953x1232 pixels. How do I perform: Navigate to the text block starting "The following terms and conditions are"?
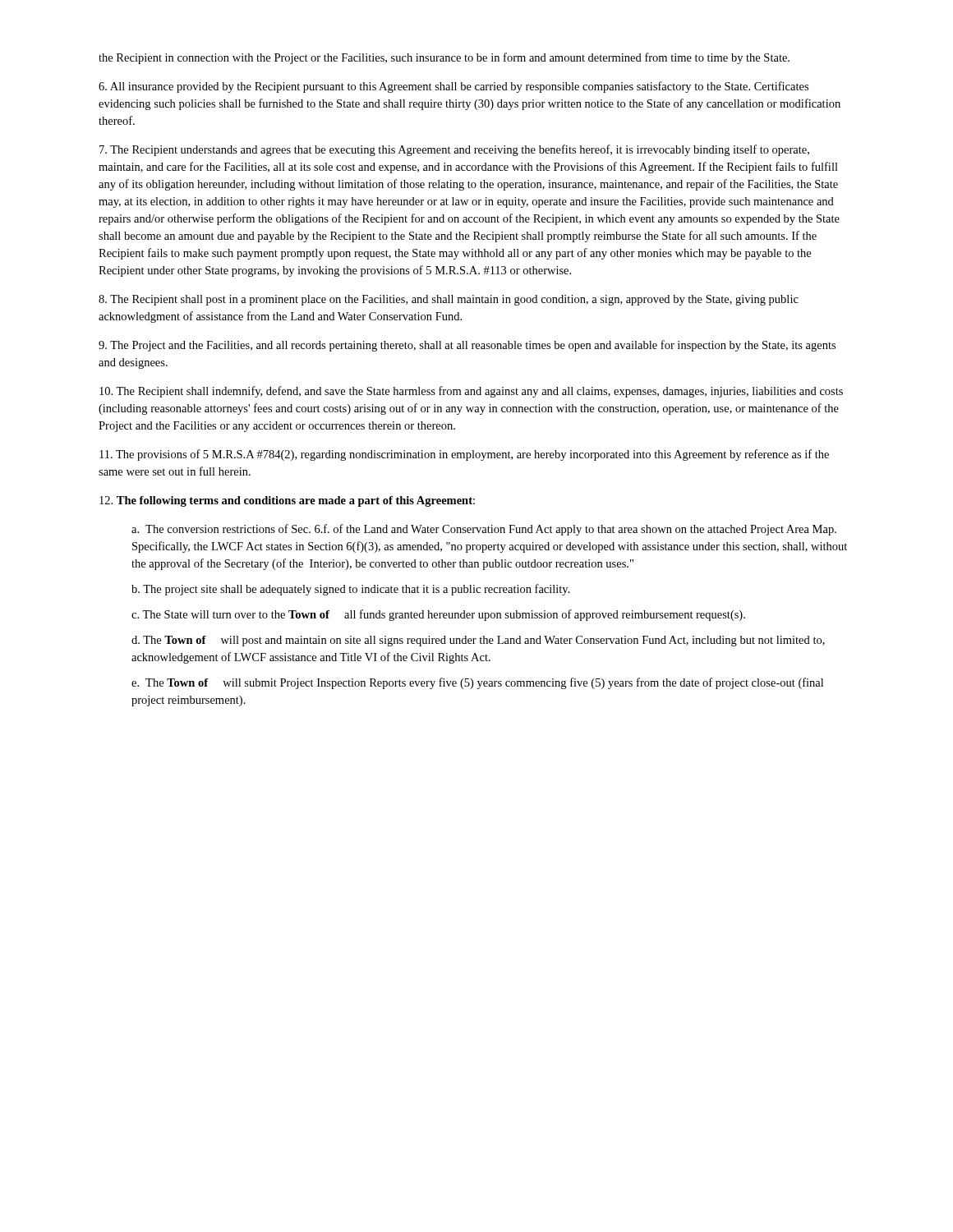tap(287, 500)
